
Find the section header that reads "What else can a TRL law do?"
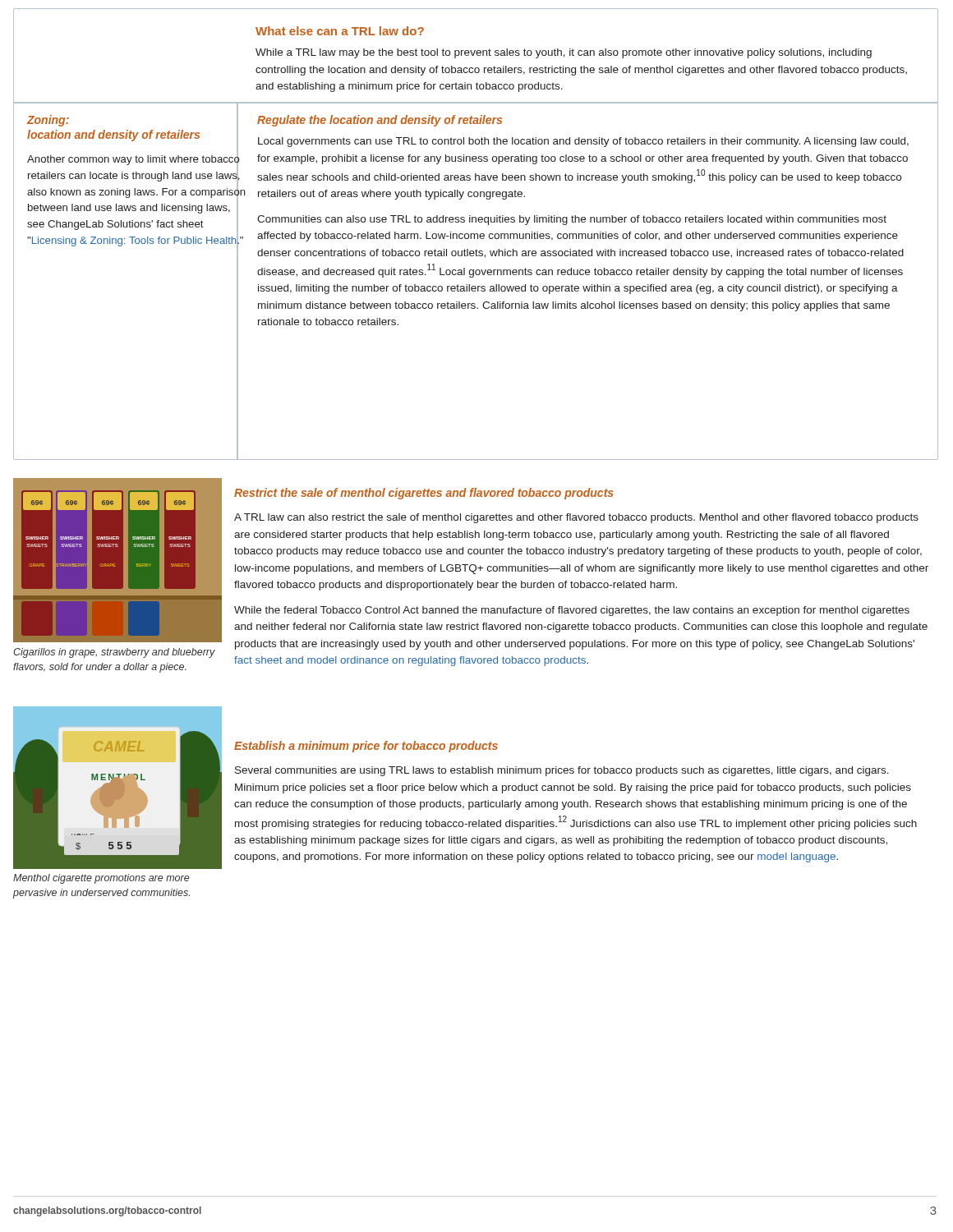[340, 31]
